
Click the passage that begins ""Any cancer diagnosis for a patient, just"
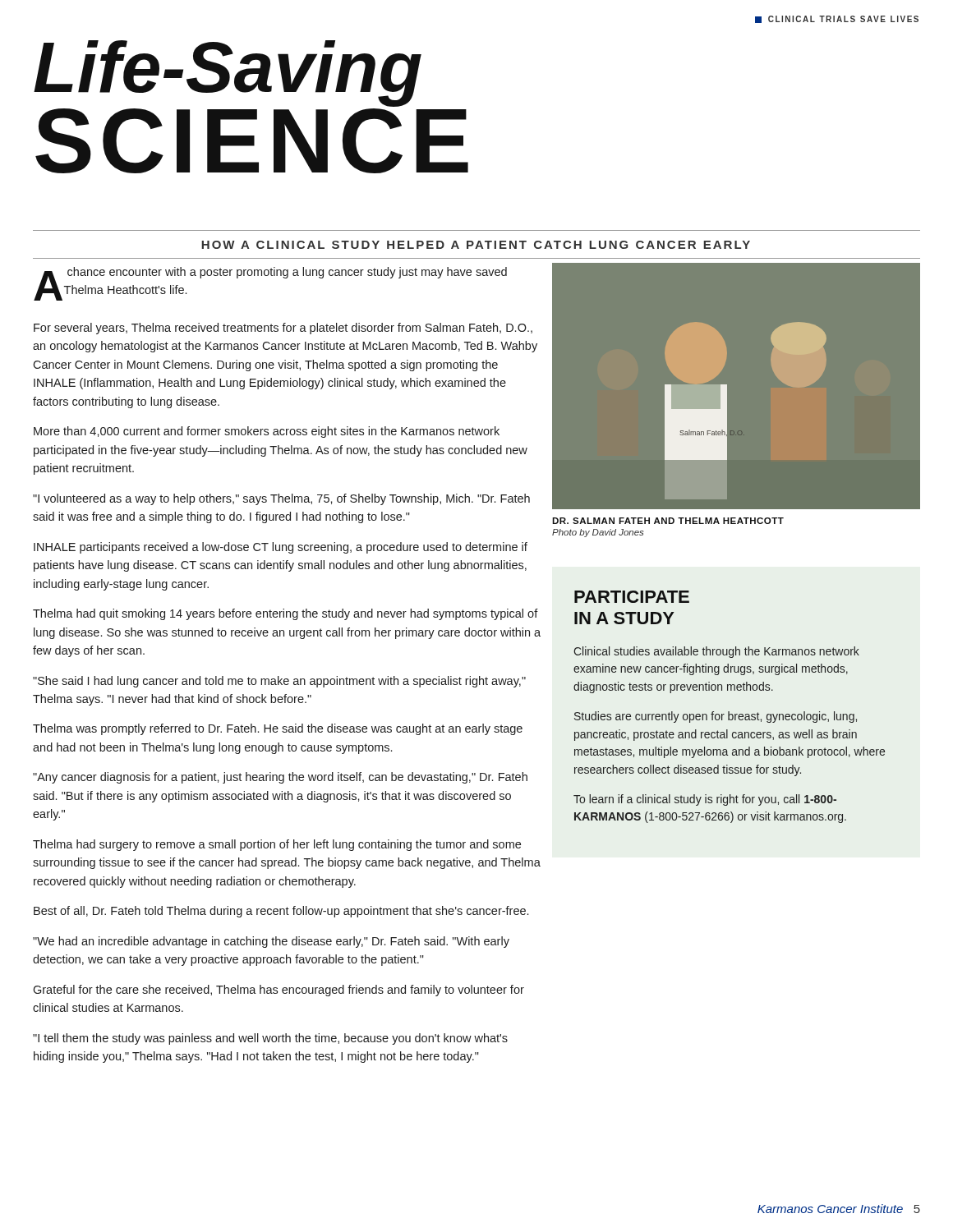tap(280, 796)
